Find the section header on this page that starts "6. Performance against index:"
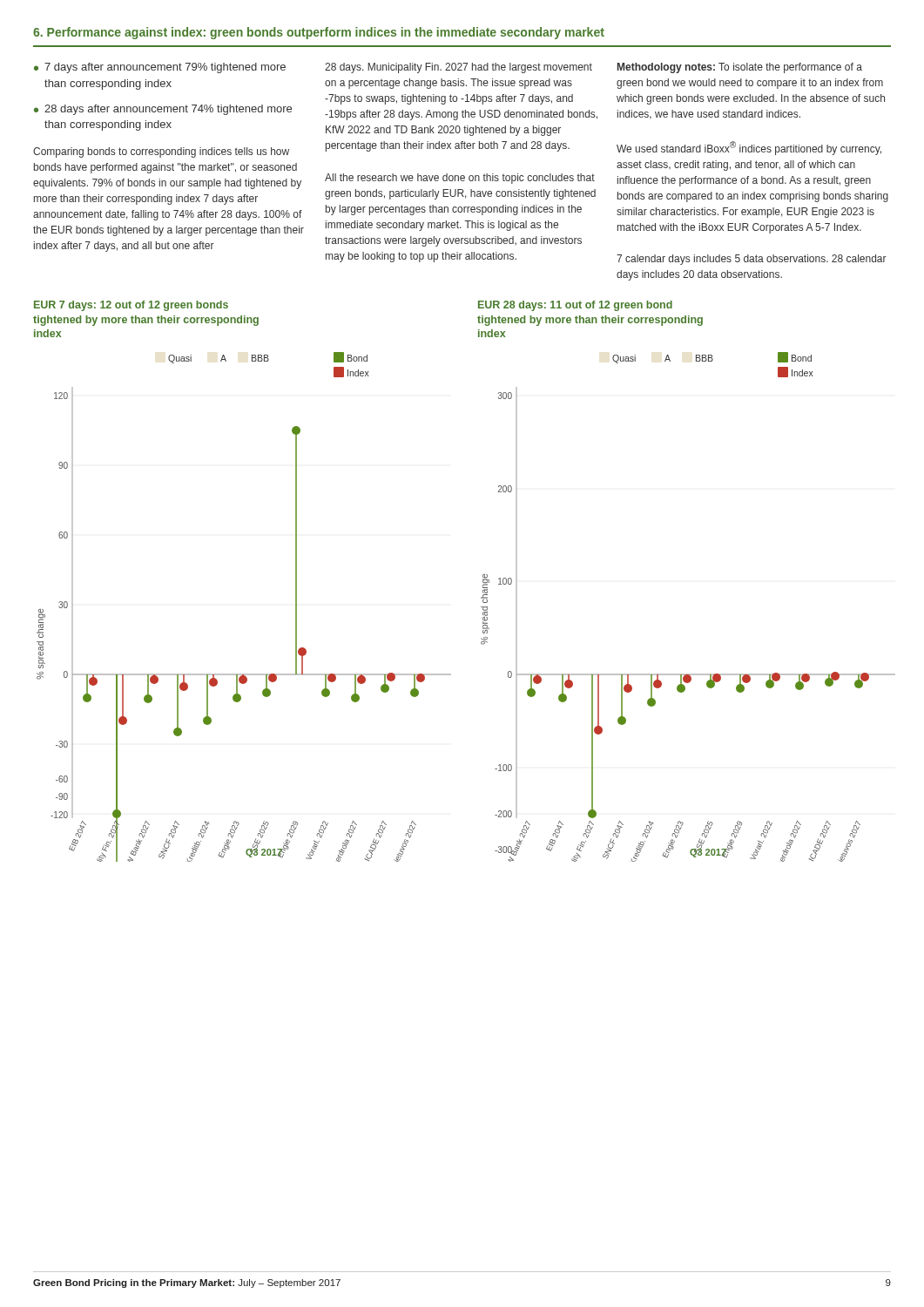This screenshot has width=924, height=1307. 319,32
